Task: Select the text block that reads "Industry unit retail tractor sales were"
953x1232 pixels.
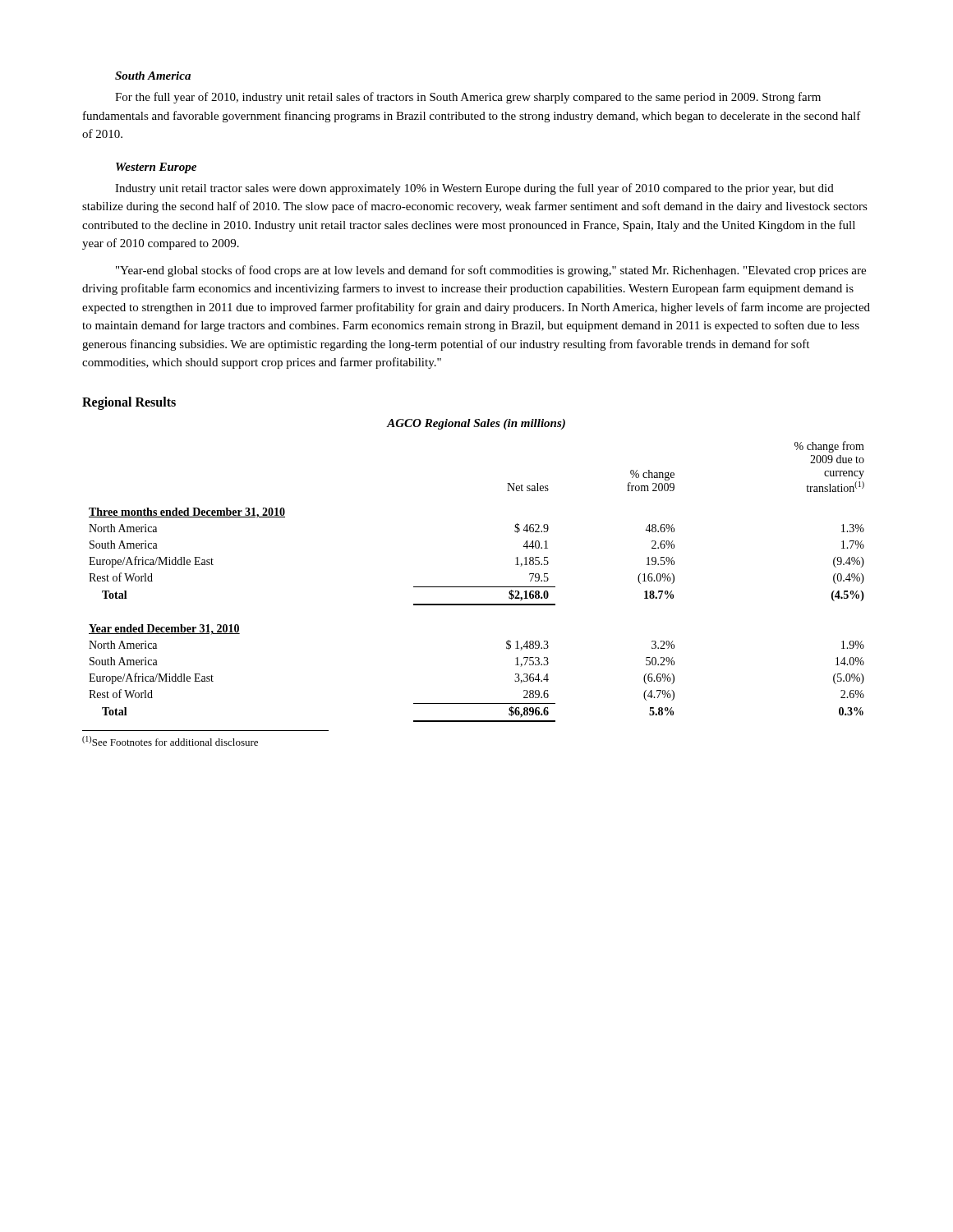Action: click(x=475, y=215)
